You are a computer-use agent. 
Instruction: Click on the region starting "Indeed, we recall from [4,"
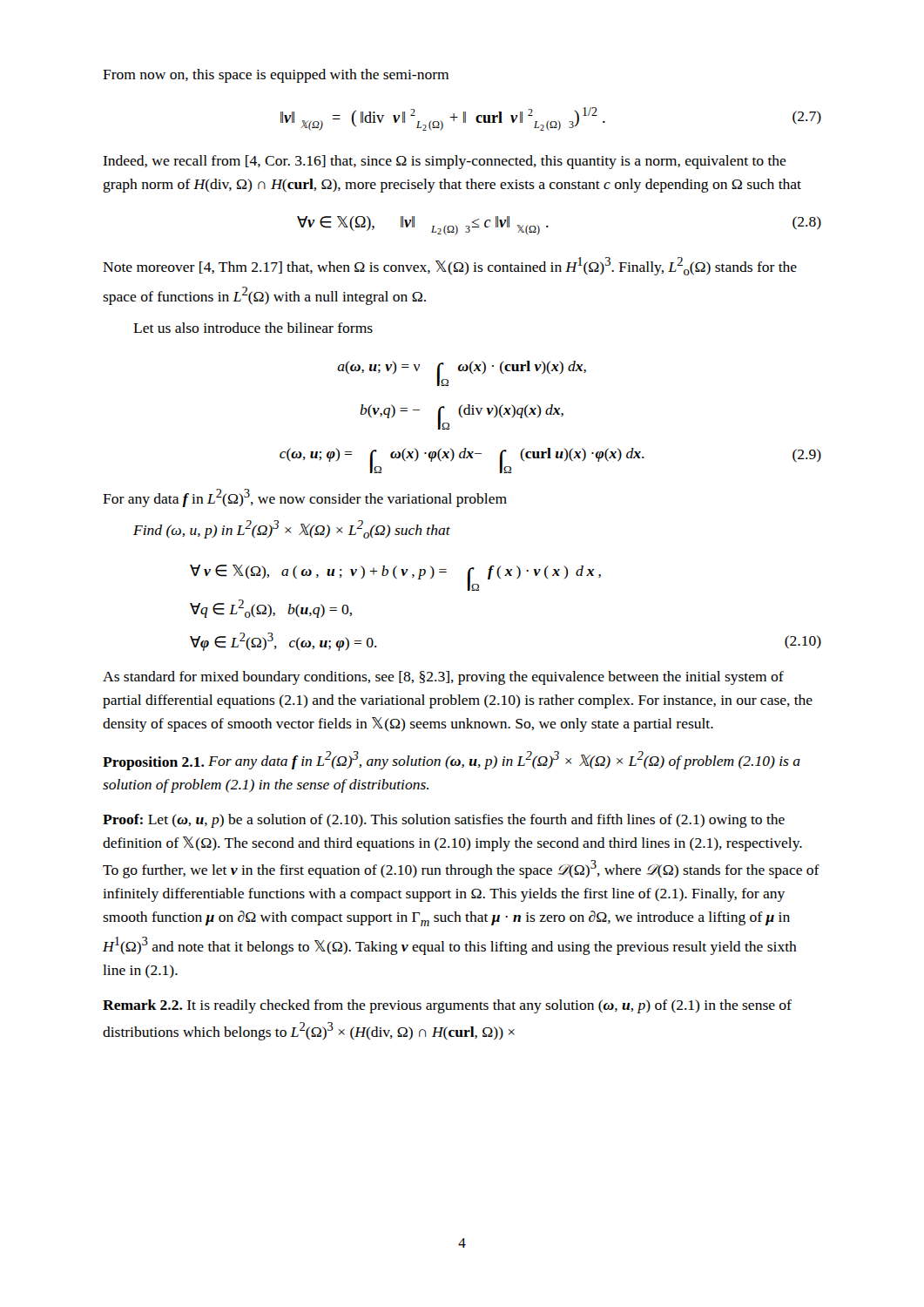click(x=452, y=172)
